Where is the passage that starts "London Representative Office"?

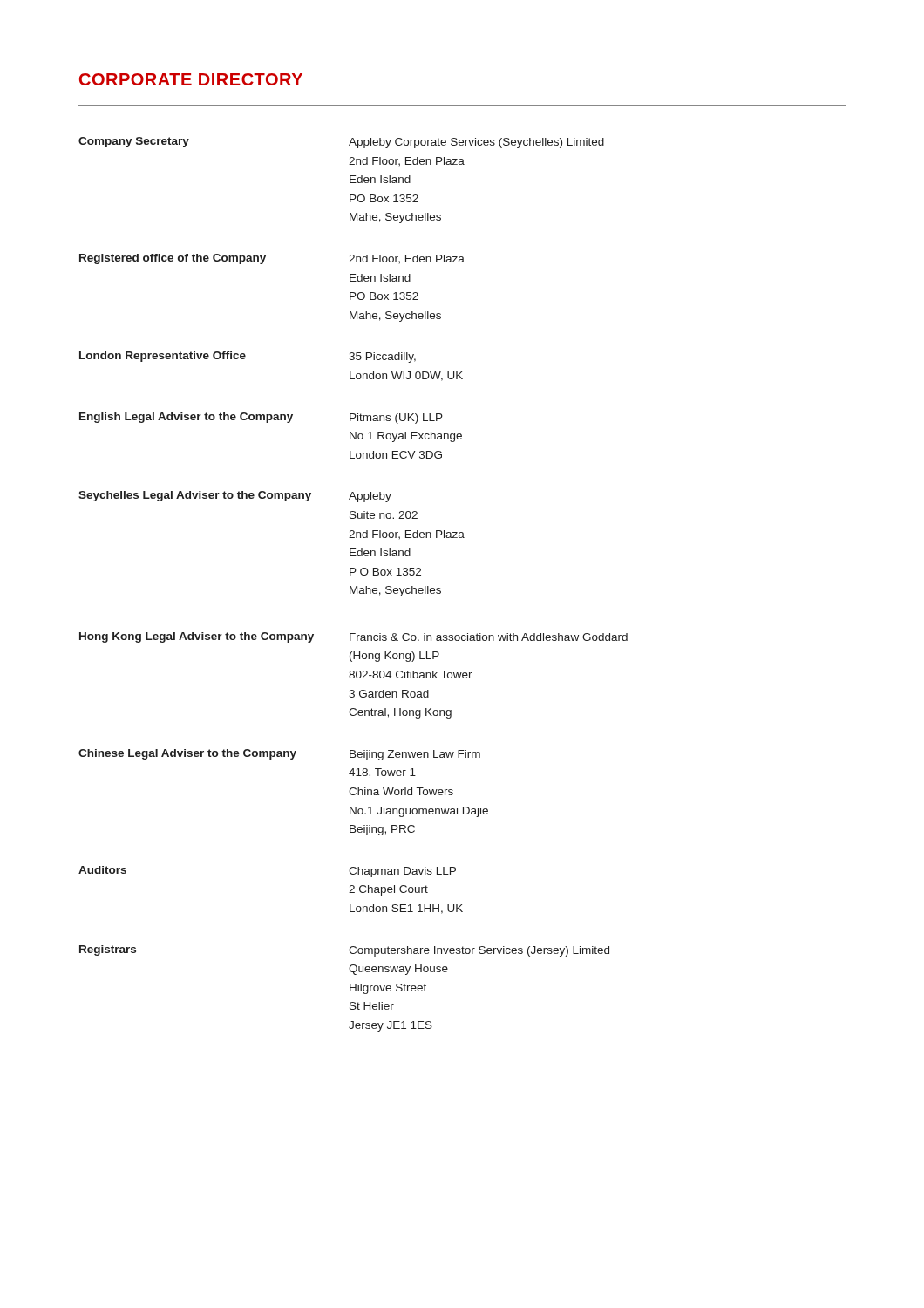tap(248, 357)
